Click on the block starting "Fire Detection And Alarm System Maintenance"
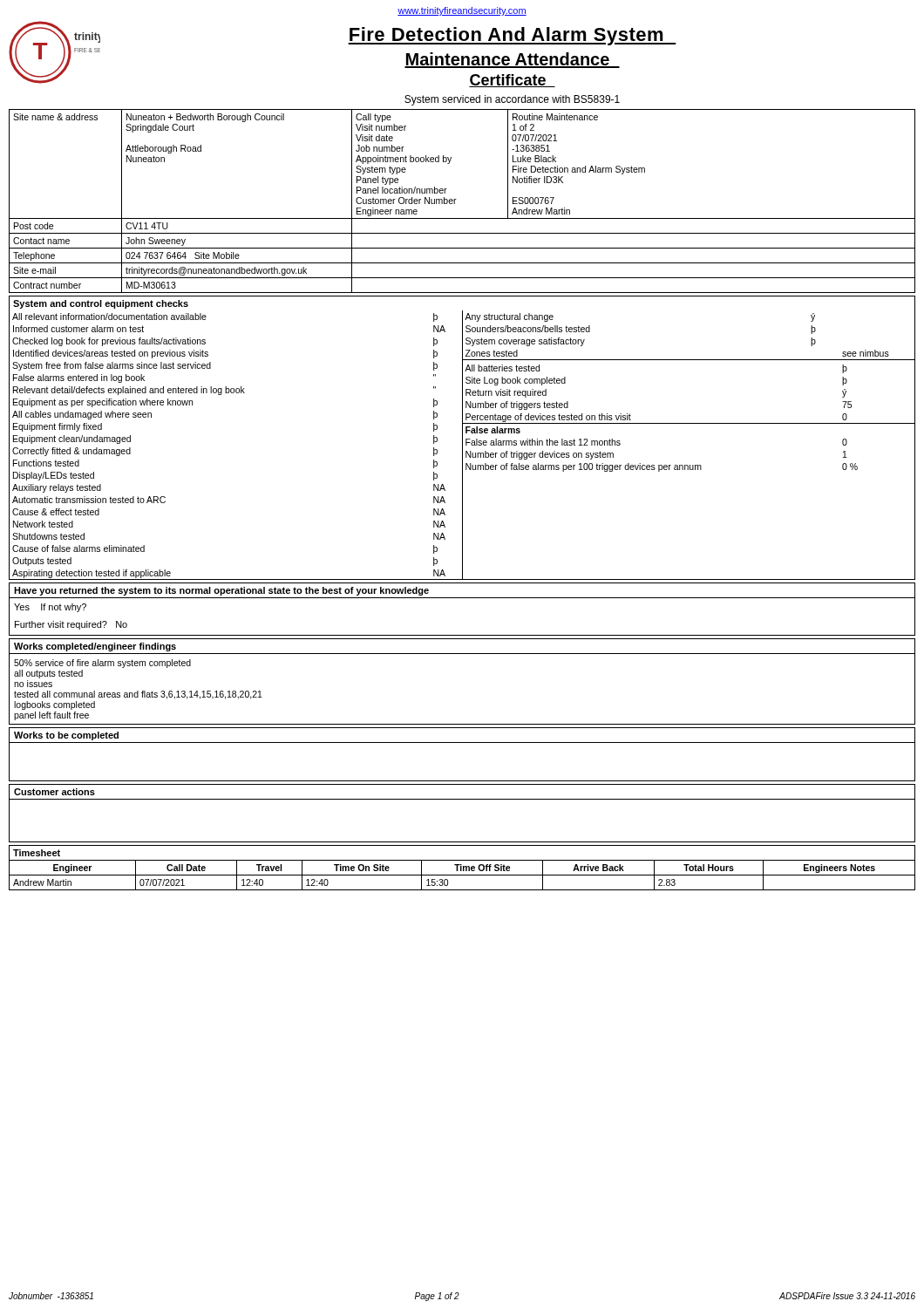Image resolution: width=924 pixels, height=1308 pixels. (512, 64)
